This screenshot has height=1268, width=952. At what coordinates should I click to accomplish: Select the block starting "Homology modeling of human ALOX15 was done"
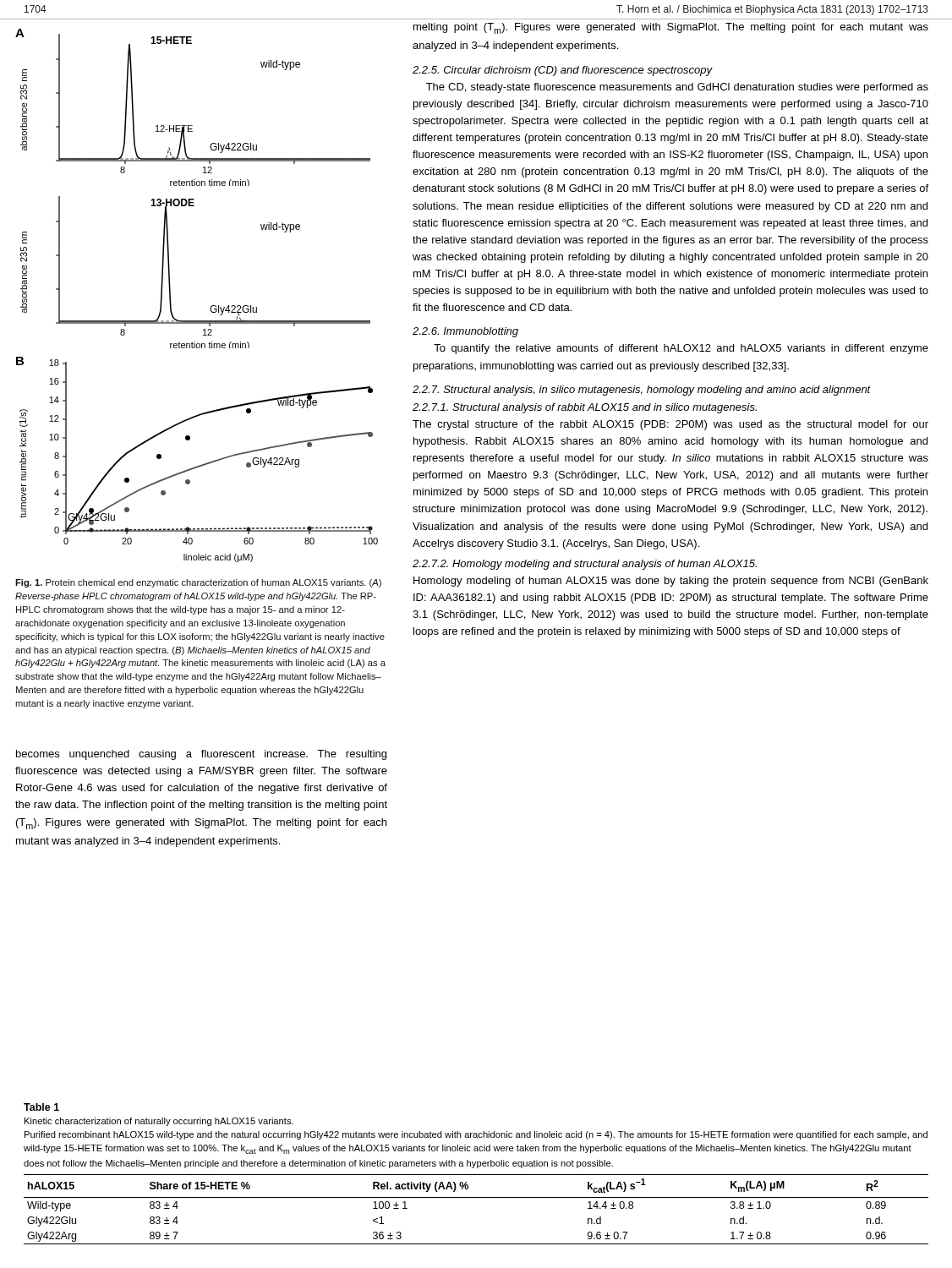pyautogui.click(x=670, y=606)
